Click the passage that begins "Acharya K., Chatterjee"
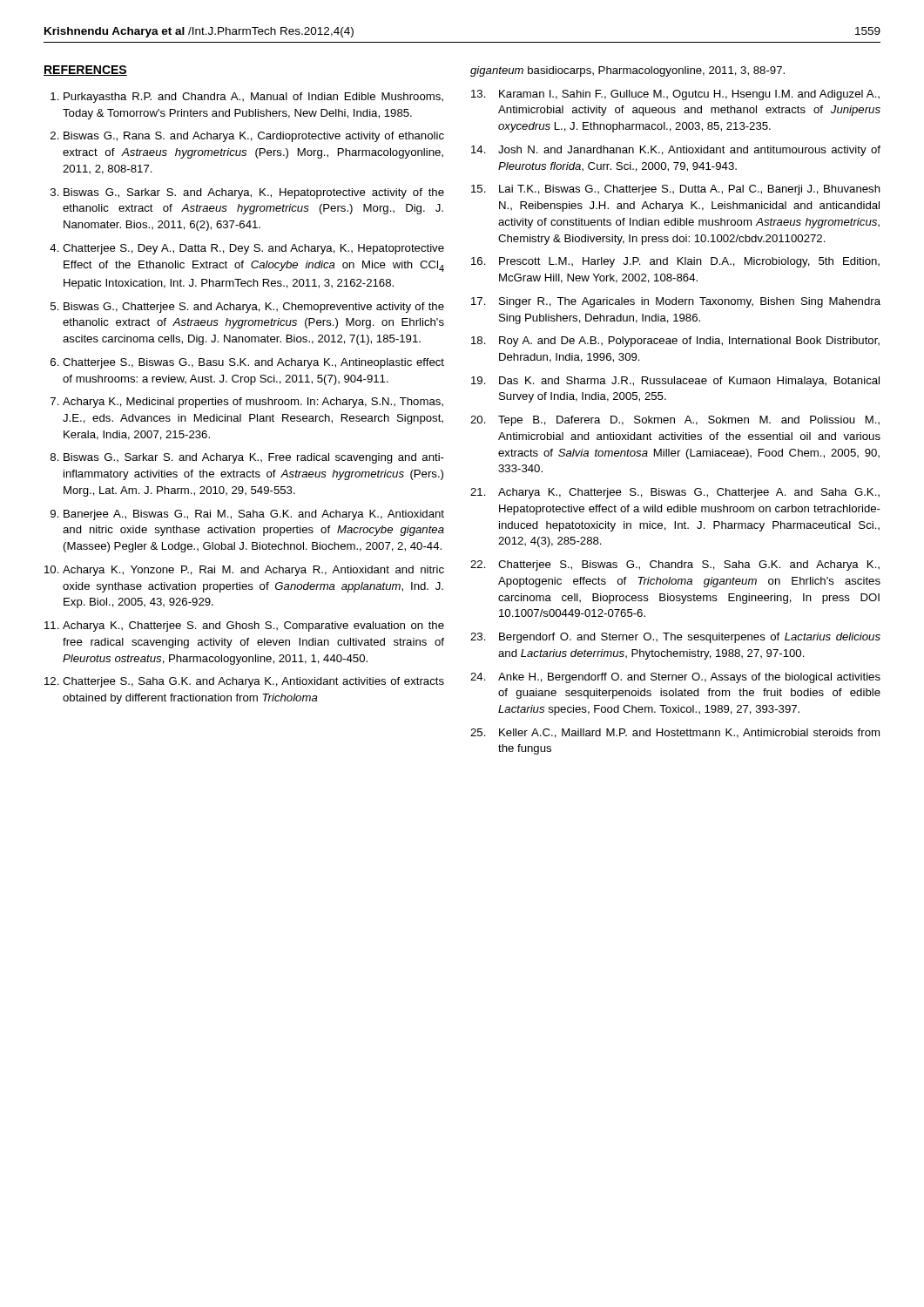Image resolution: width=924 pixels, height=1307 pixels. 253,642
